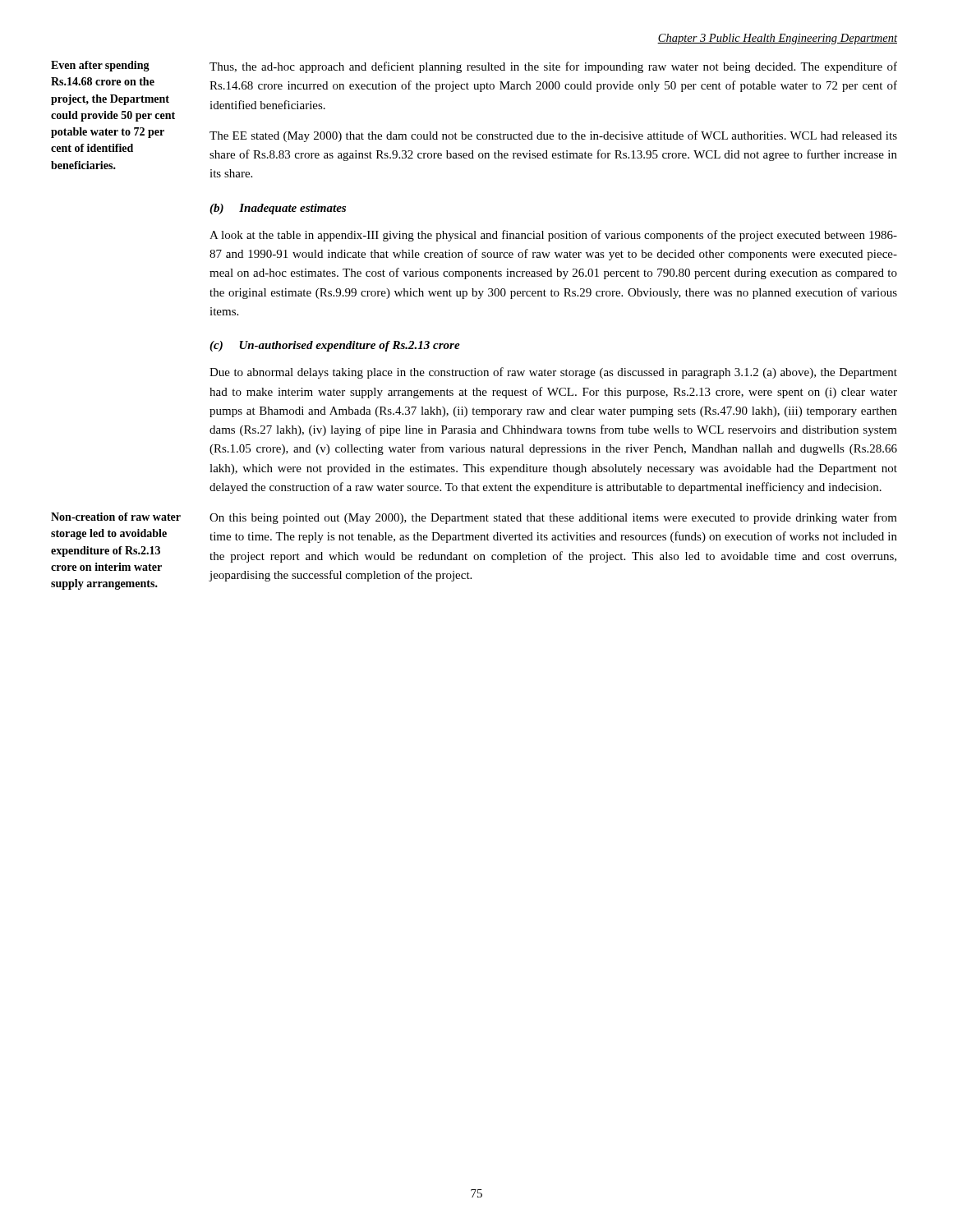Click on the text block with the text "The EE stated (May 2000) that the dam"

553,154
